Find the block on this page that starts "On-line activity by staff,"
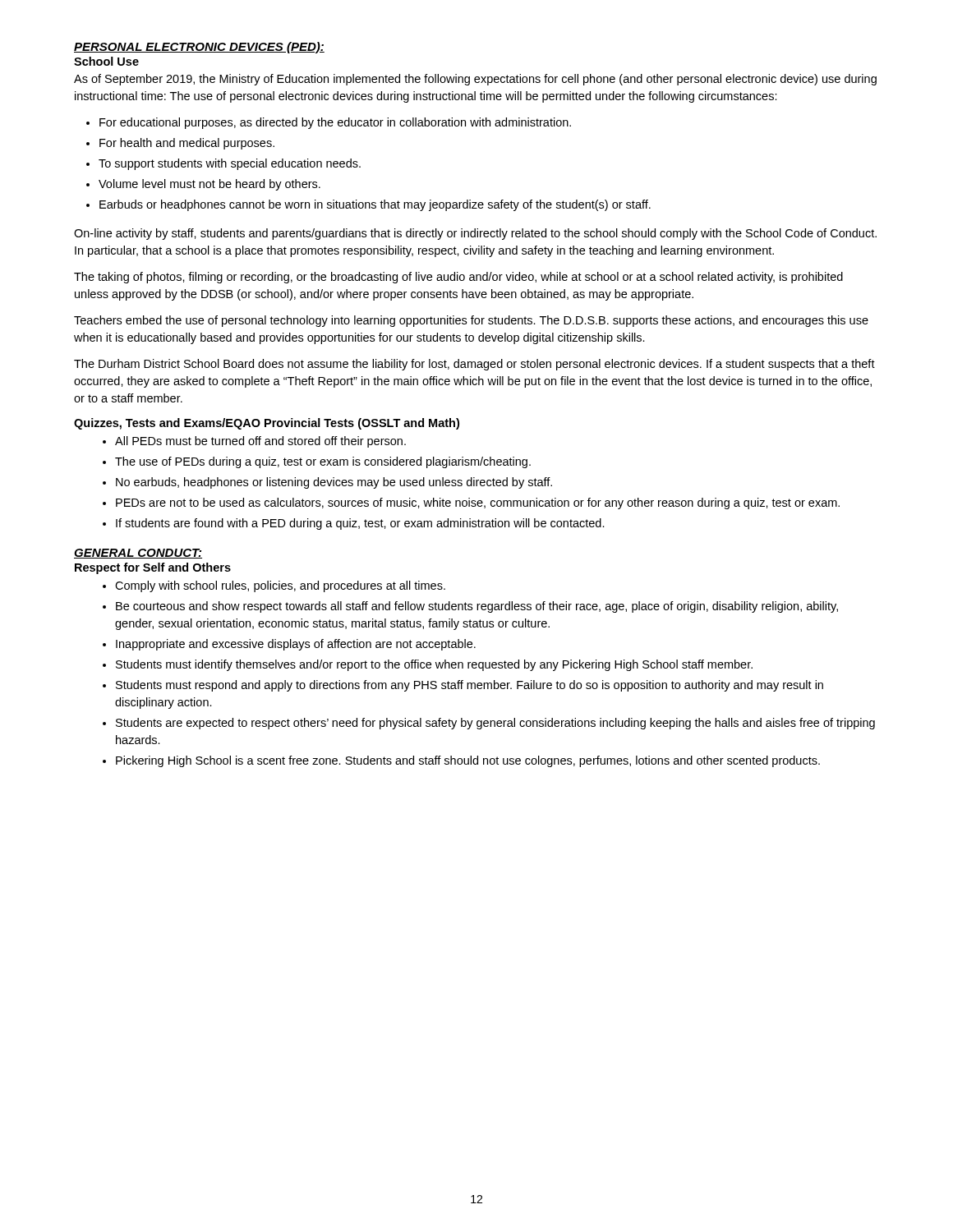 pyautogui.click(x=476, y=242)
